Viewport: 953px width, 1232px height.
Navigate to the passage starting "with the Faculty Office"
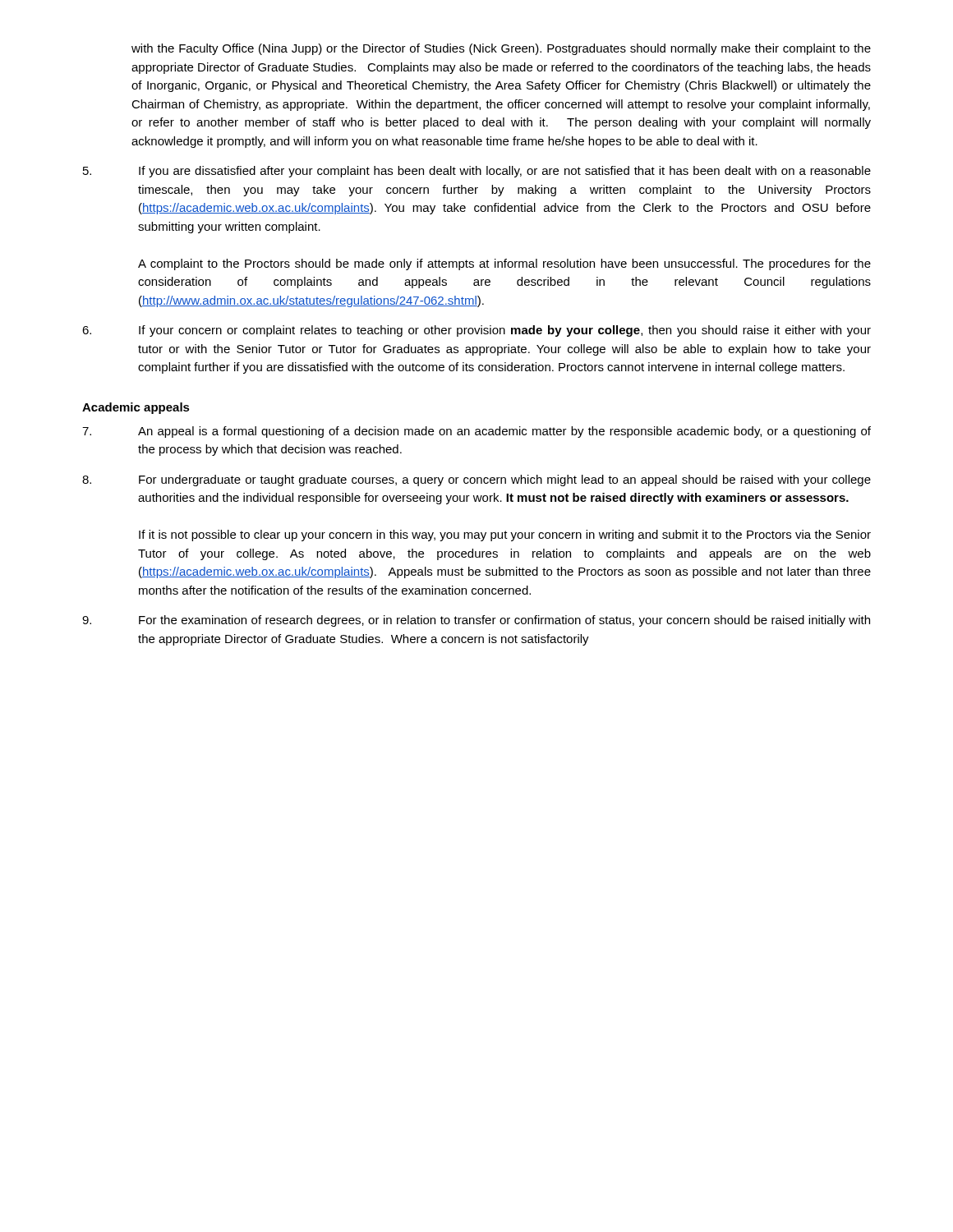pyautogui.click(x=501, y=94)
